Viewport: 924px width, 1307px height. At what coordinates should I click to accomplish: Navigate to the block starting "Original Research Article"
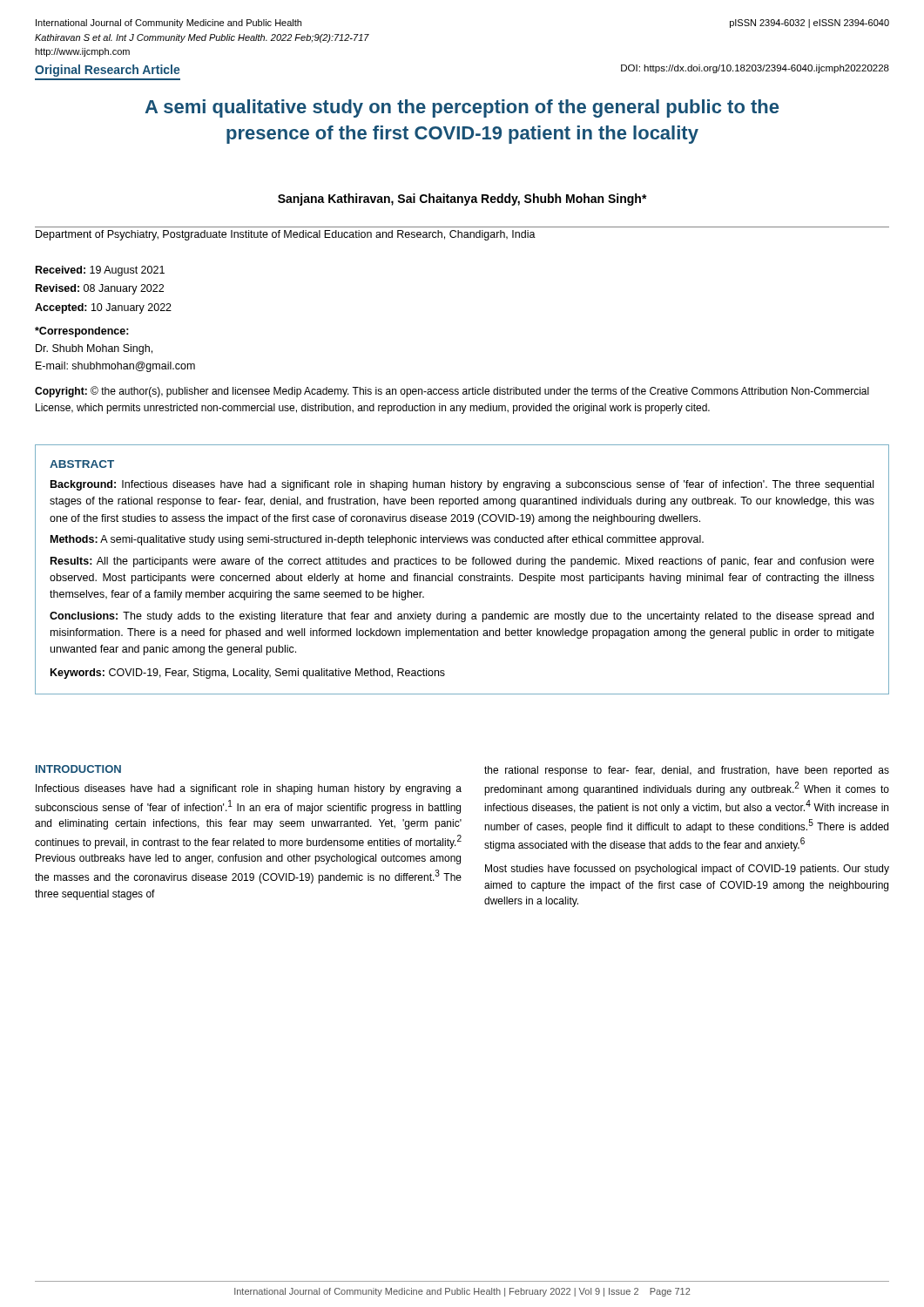[x=107, y=70]
